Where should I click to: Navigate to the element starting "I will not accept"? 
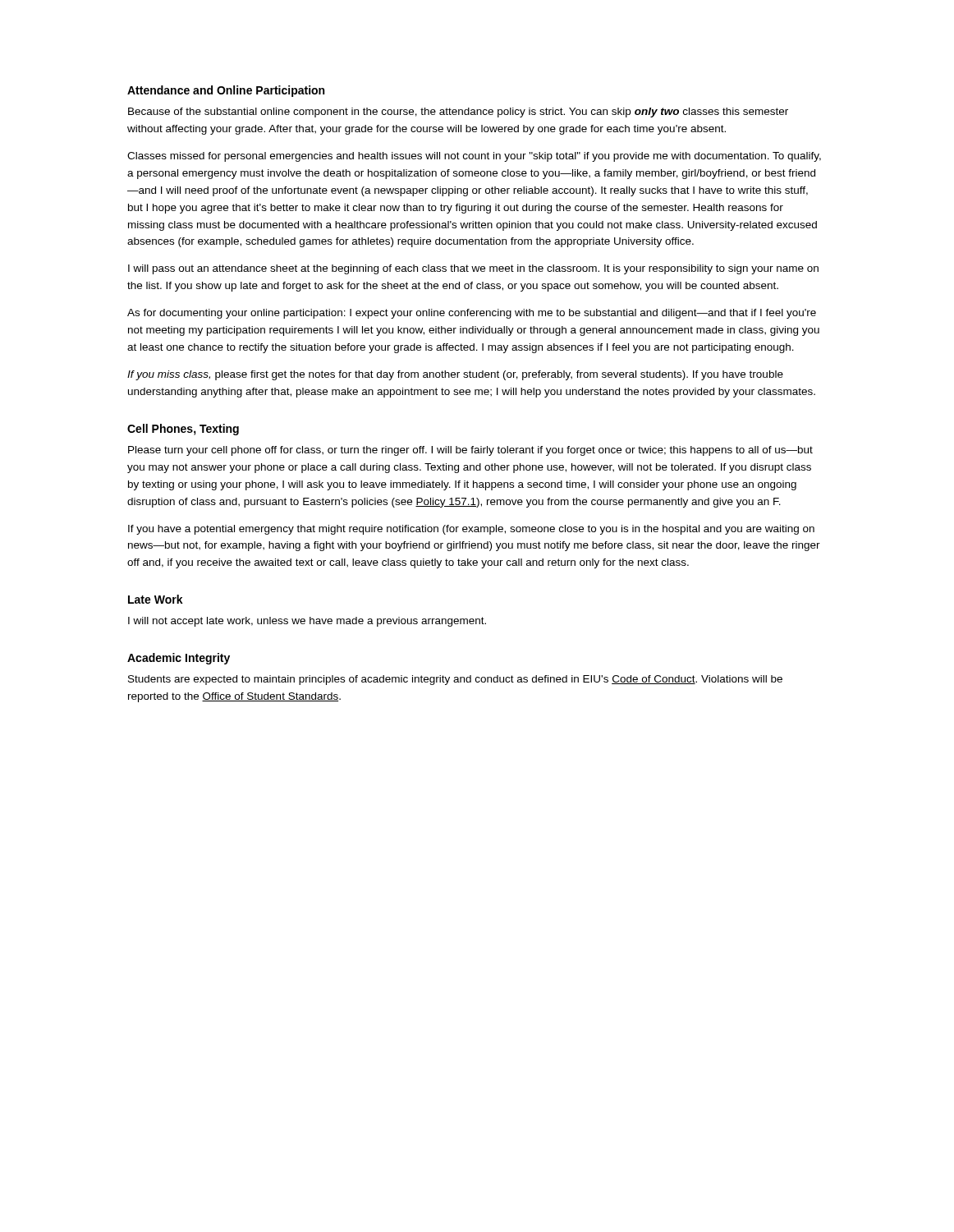pos(307,621)
